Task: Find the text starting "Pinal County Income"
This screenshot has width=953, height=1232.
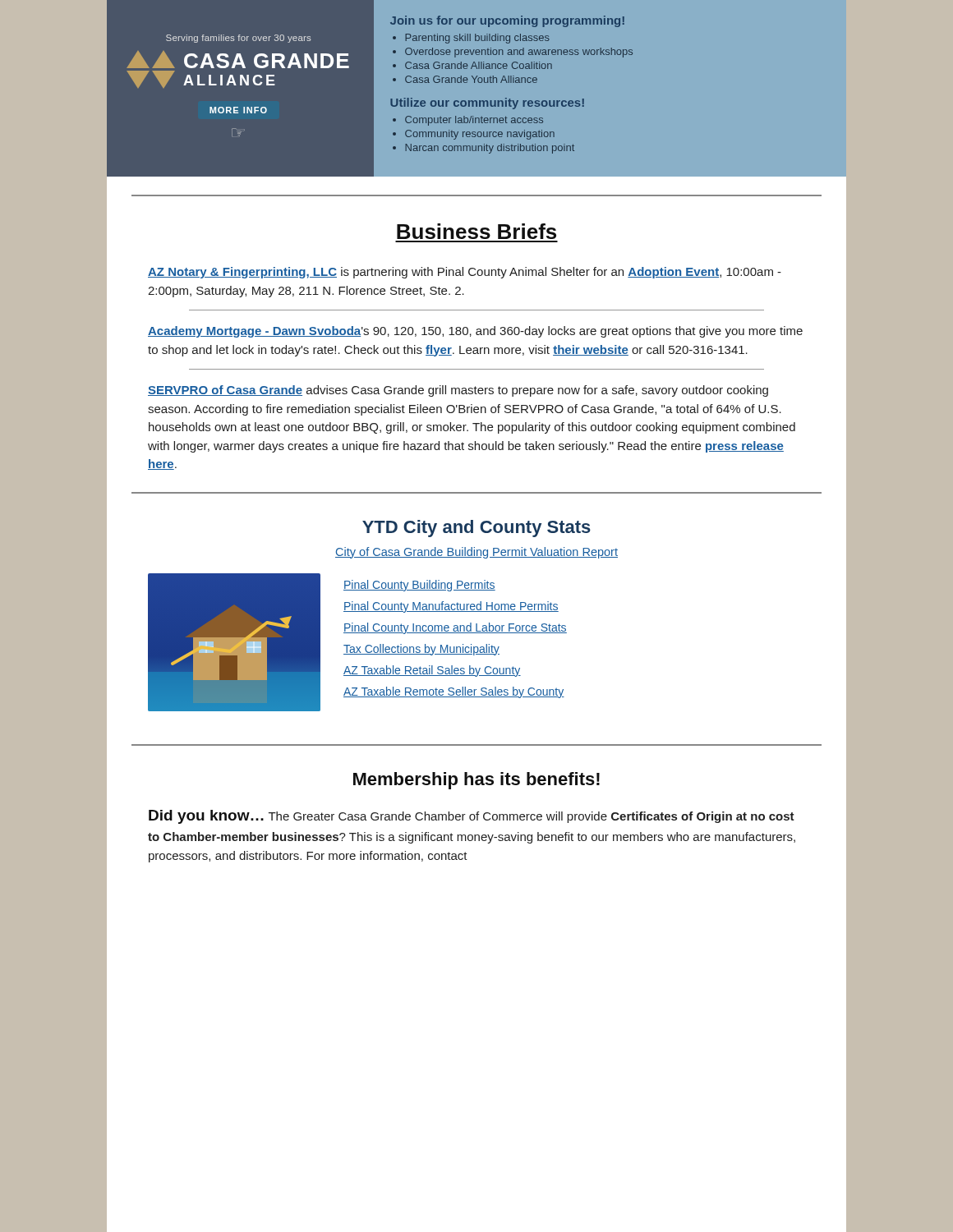Action: click(x=455, y=627)
